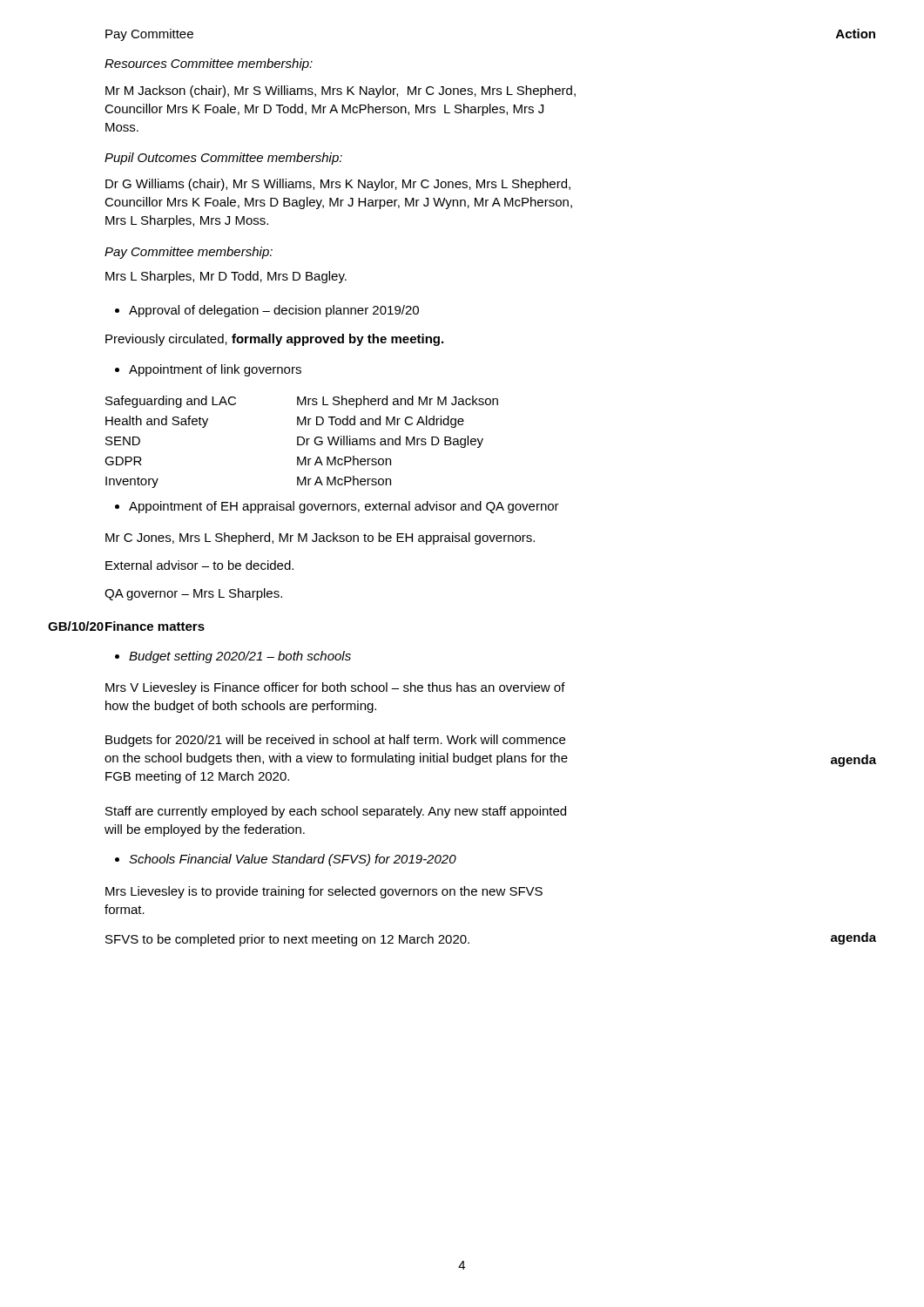Navigate to the block starting "Pay Committee membership:"
This screenshot has height=1307, width=924.
point(189,253)
